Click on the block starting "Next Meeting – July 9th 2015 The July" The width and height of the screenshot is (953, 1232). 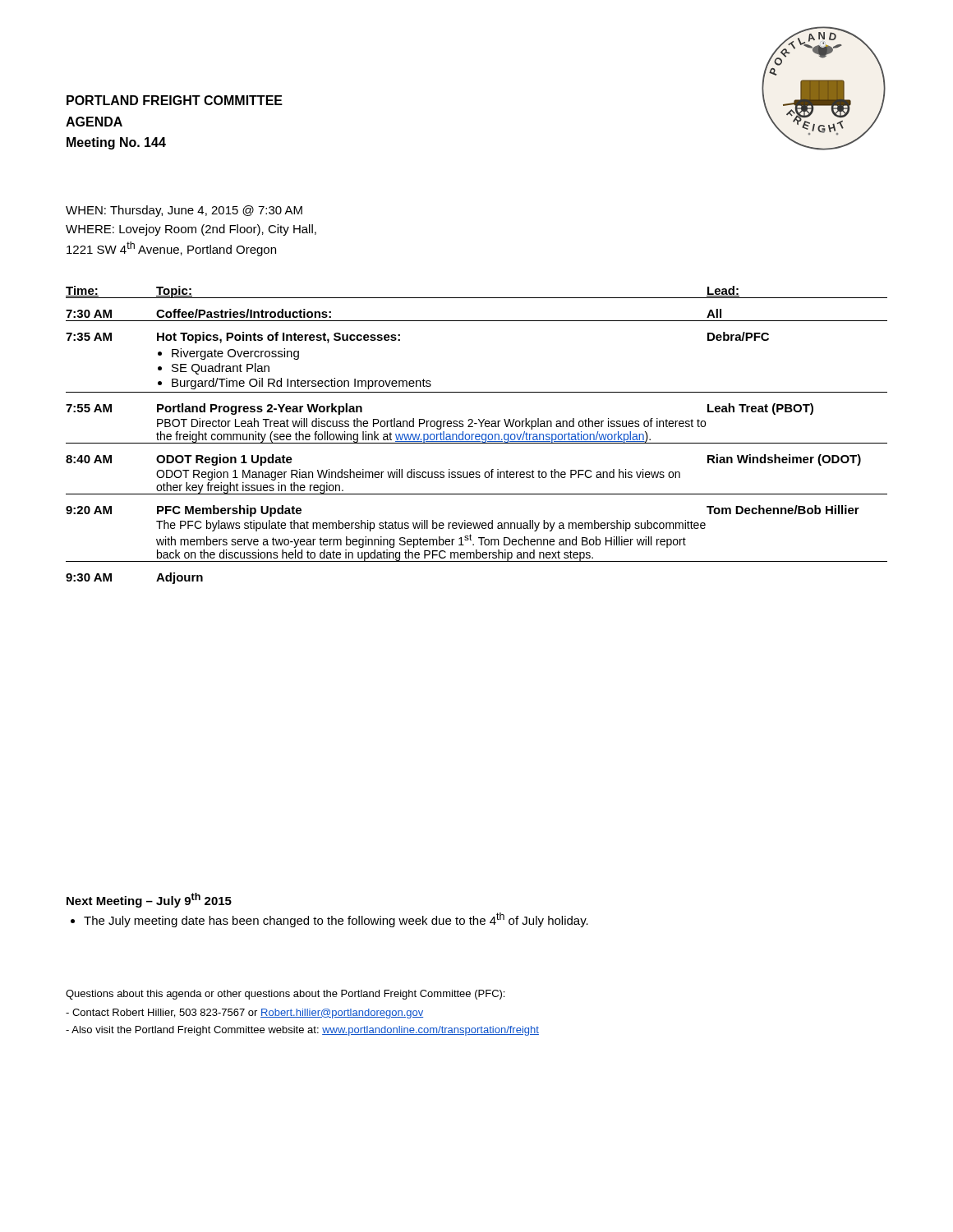point(476,909)
